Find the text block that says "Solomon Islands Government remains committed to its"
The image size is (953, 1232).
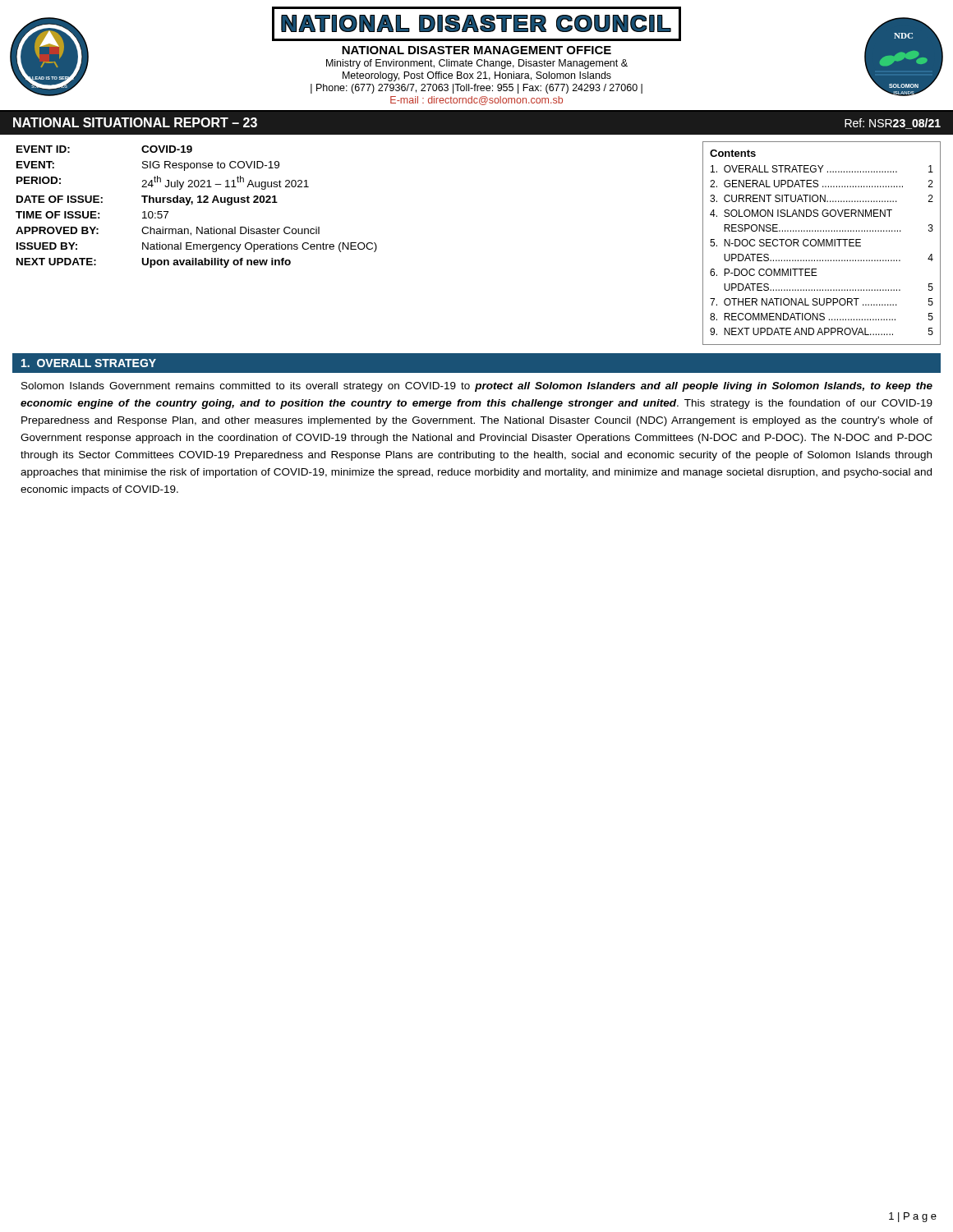(477, 437)
